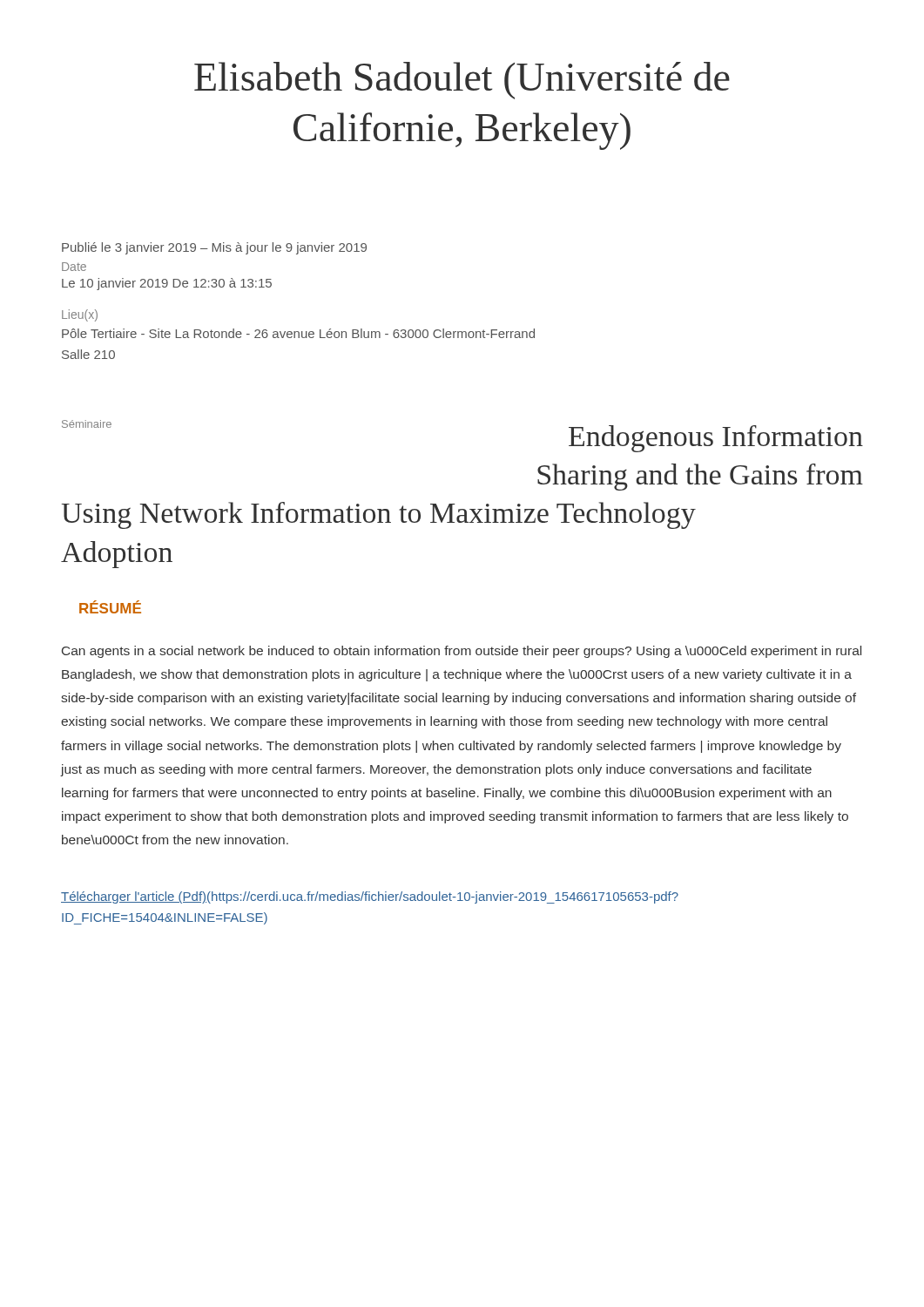
Task: Point to the element starting "Can agents in a"
Action: pos(462,745)
